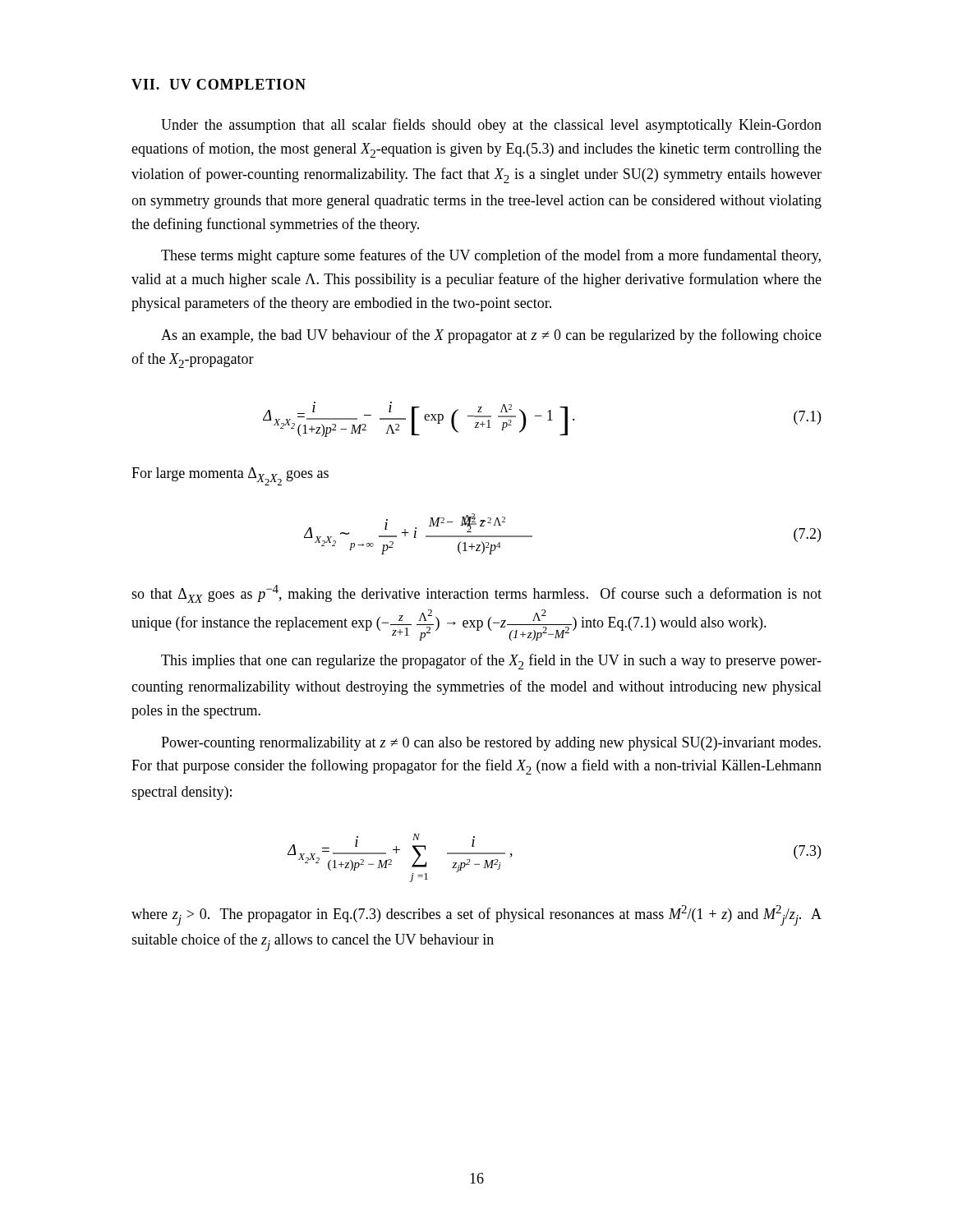Where is the passage that starts "These terms might capture"?
The width and height of the screenshot is (953, 1232).
coord(476,279)
